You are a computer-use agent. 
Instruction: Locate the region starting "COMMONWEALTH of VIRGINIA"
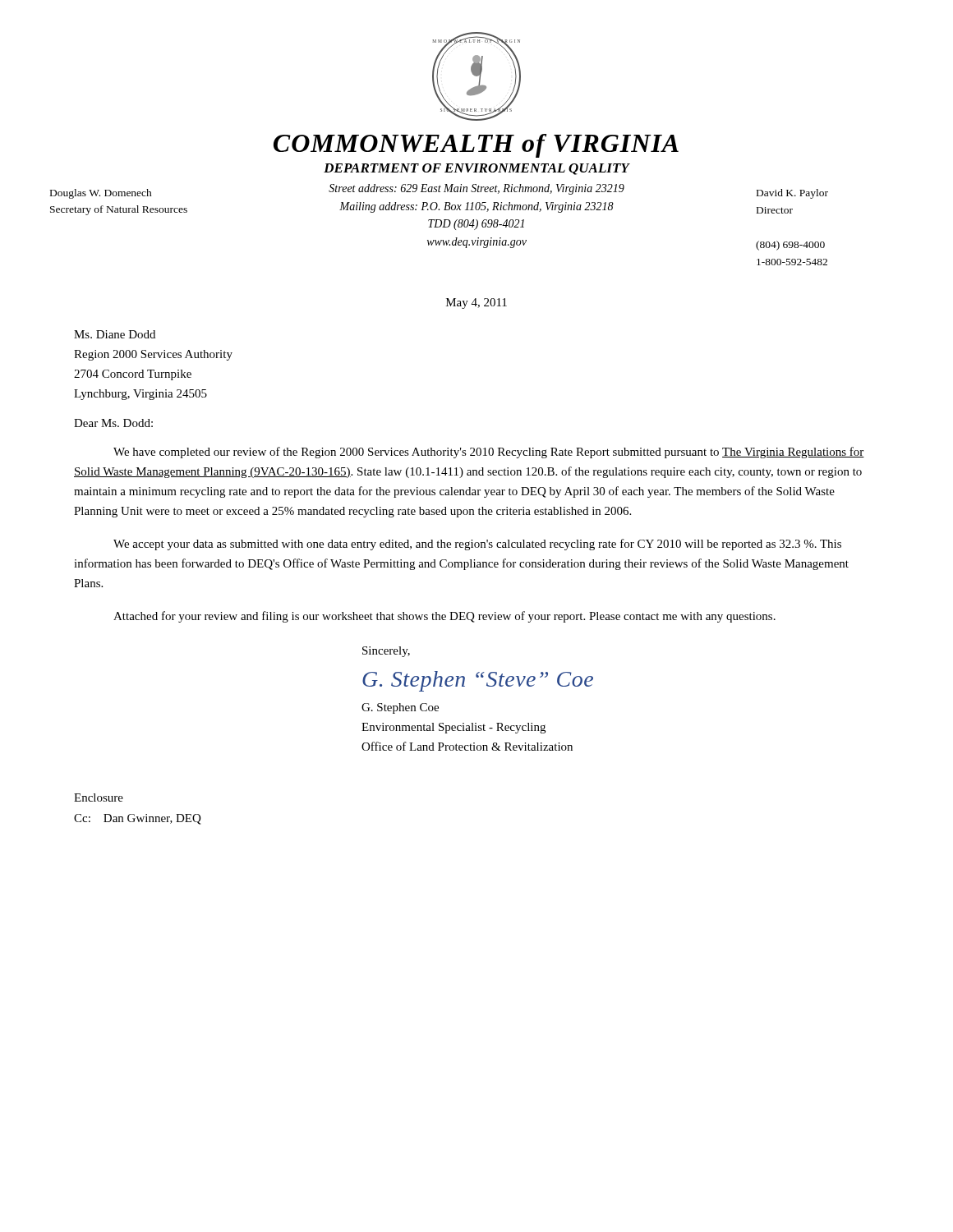point(476,143)
